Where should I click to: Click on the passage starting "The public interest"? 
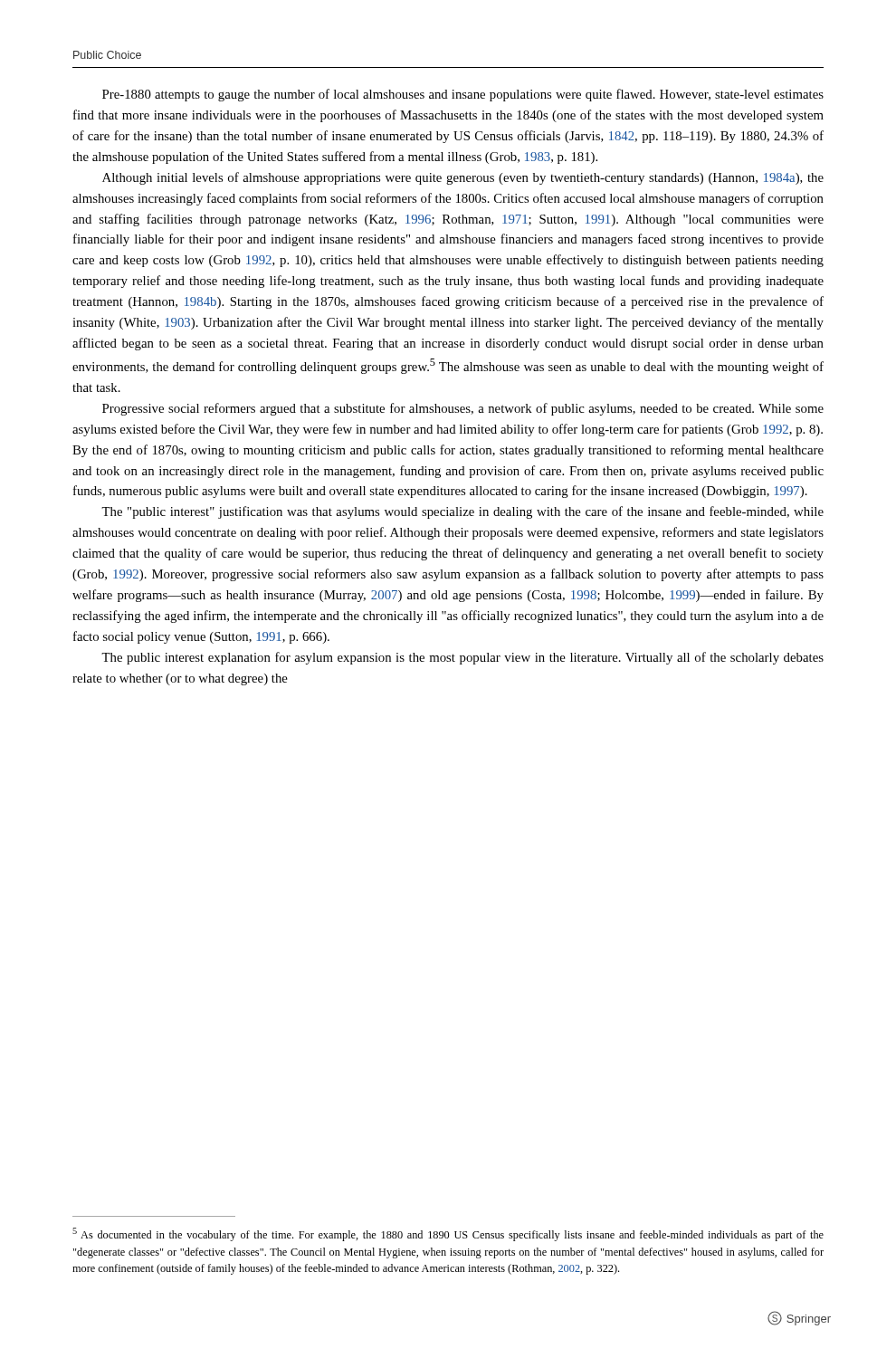pos(448,668)
